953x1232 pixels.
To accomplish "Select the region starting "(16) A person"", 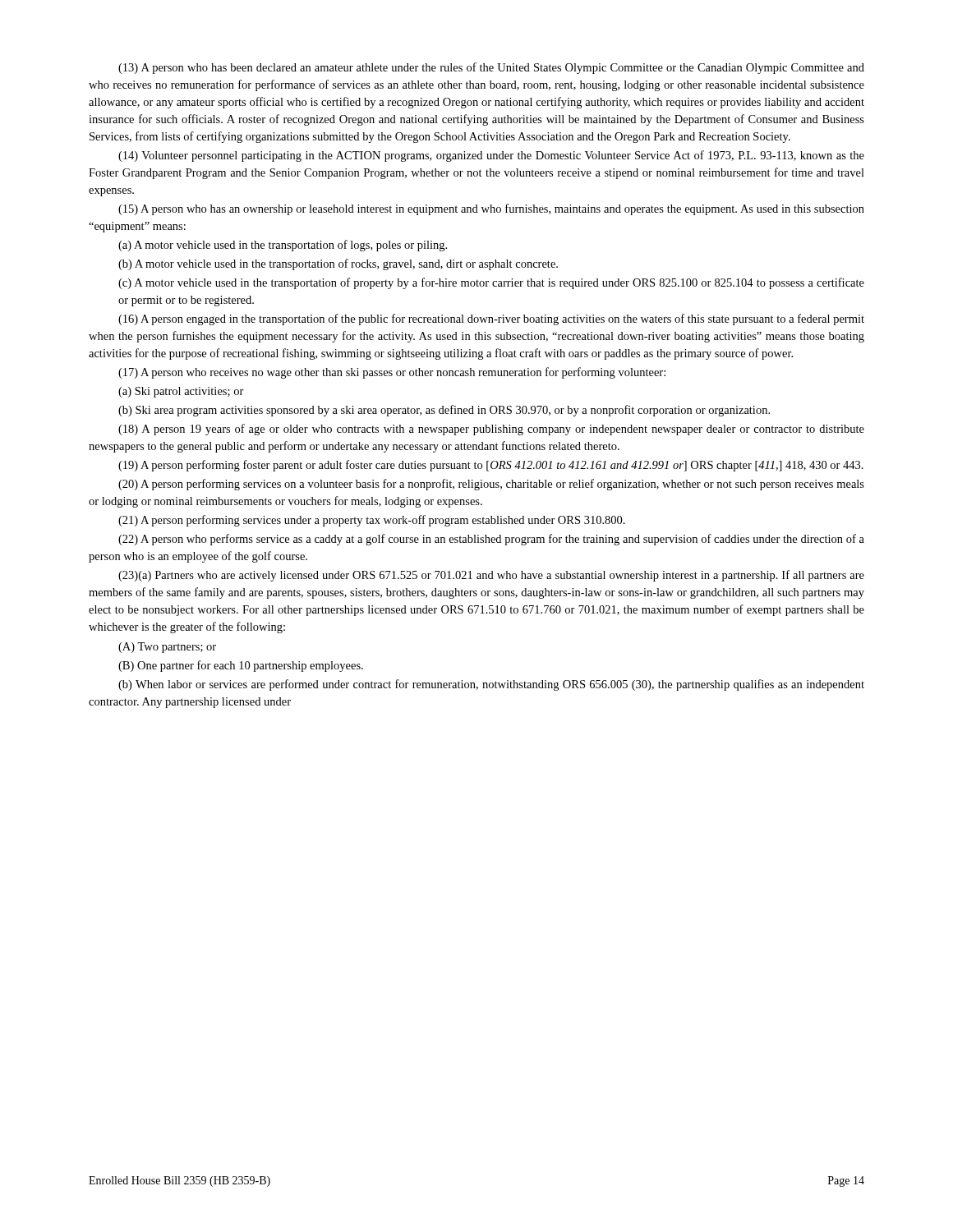I will (x=476, y=337).
